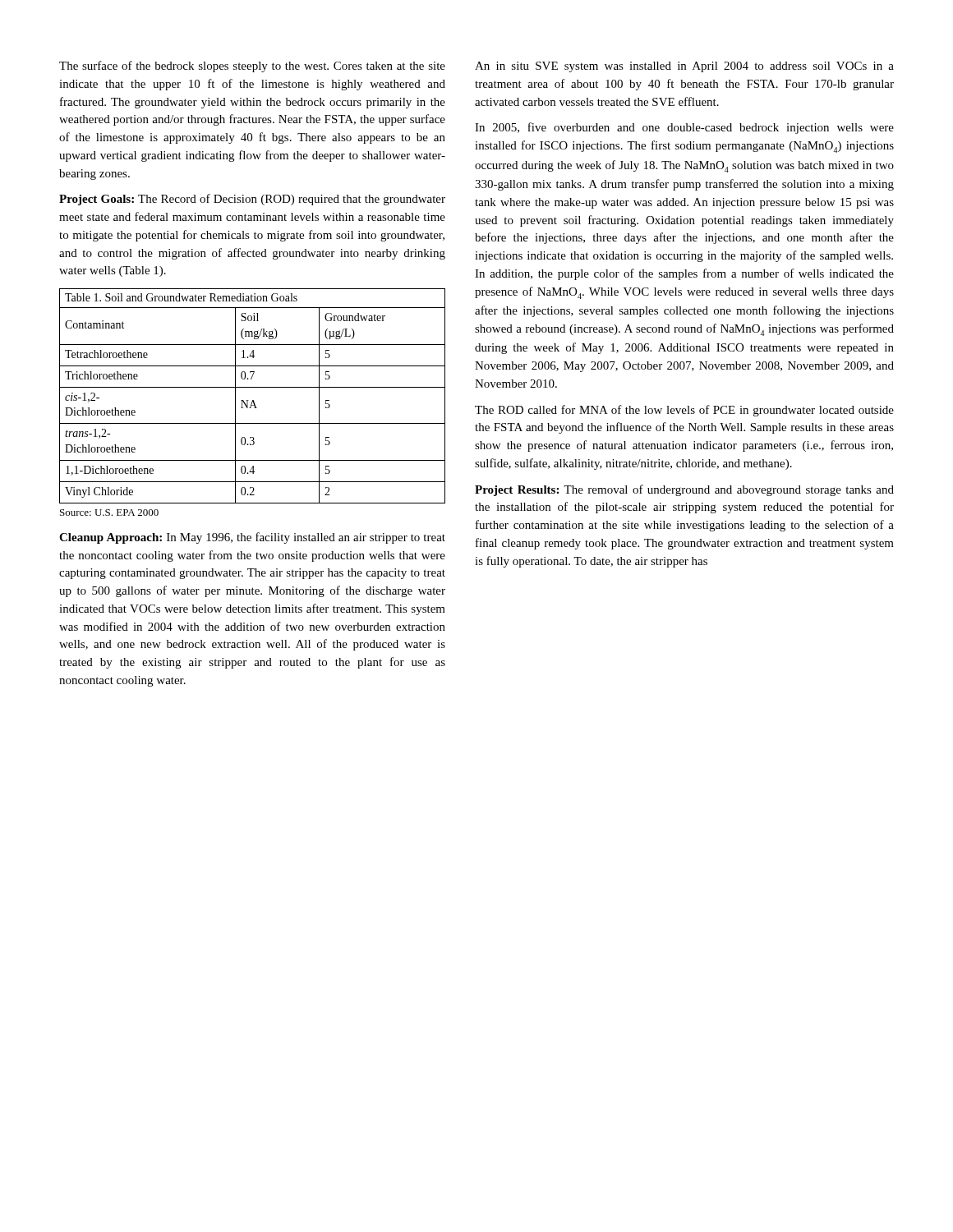Image resolution: width=953 pixels, height=1232 pixels.
Task: Locate the text "Source: U.S. EPA 2000"
Action: pos(252,513)
